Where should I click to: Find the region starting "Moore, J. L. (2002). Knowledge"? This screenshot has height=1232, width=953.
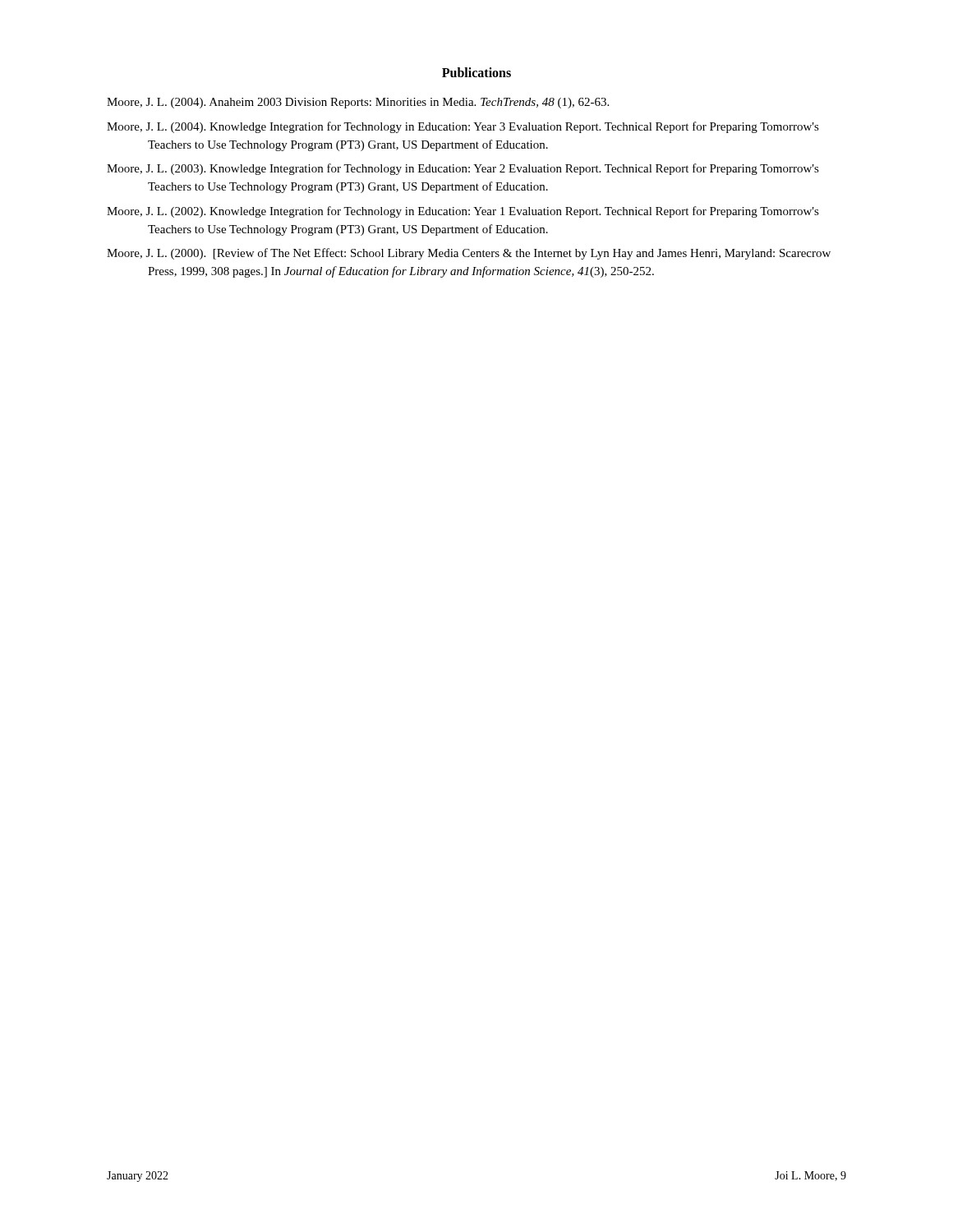point(463,220)
